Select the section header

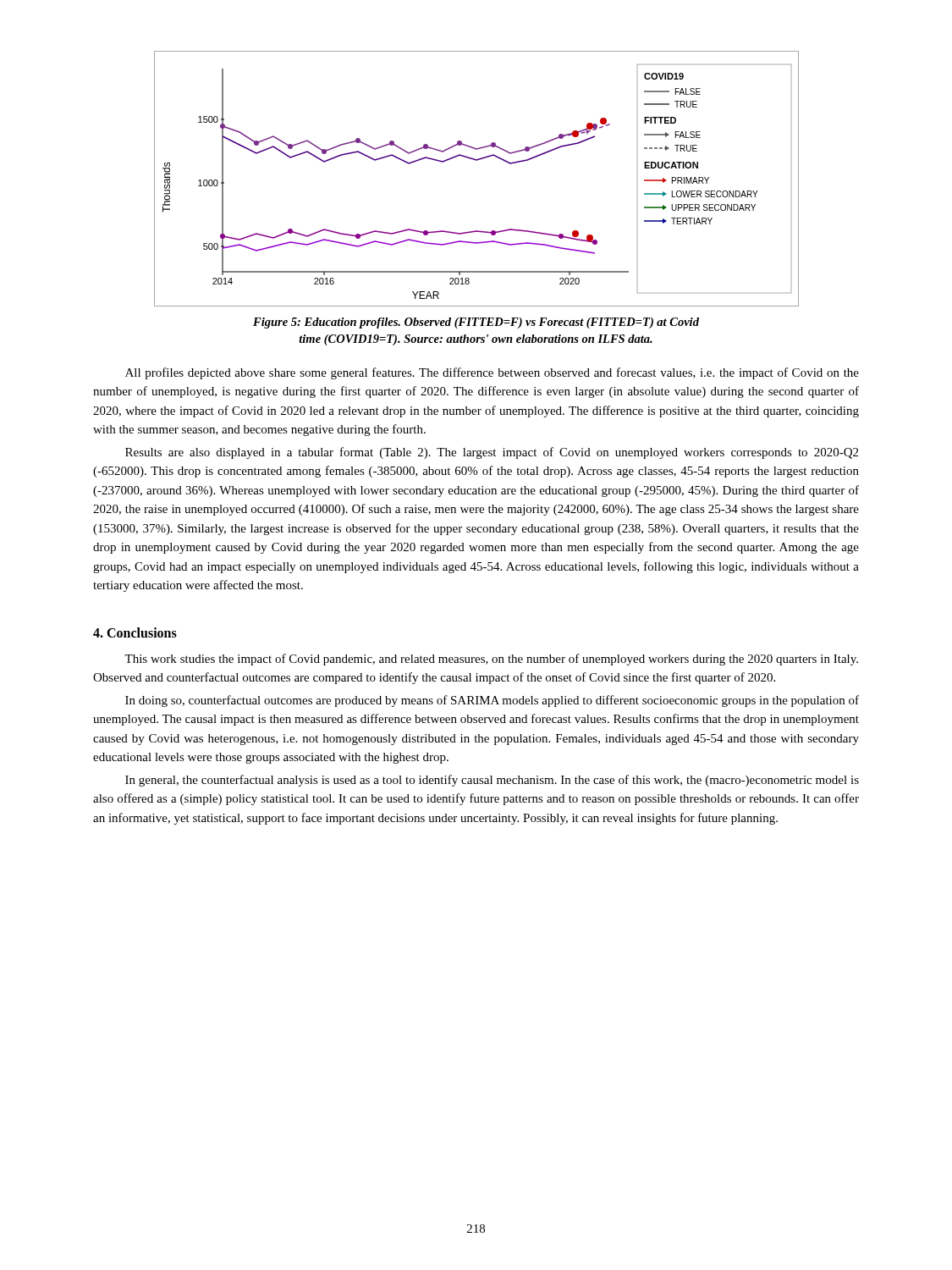tap(135, 633)
